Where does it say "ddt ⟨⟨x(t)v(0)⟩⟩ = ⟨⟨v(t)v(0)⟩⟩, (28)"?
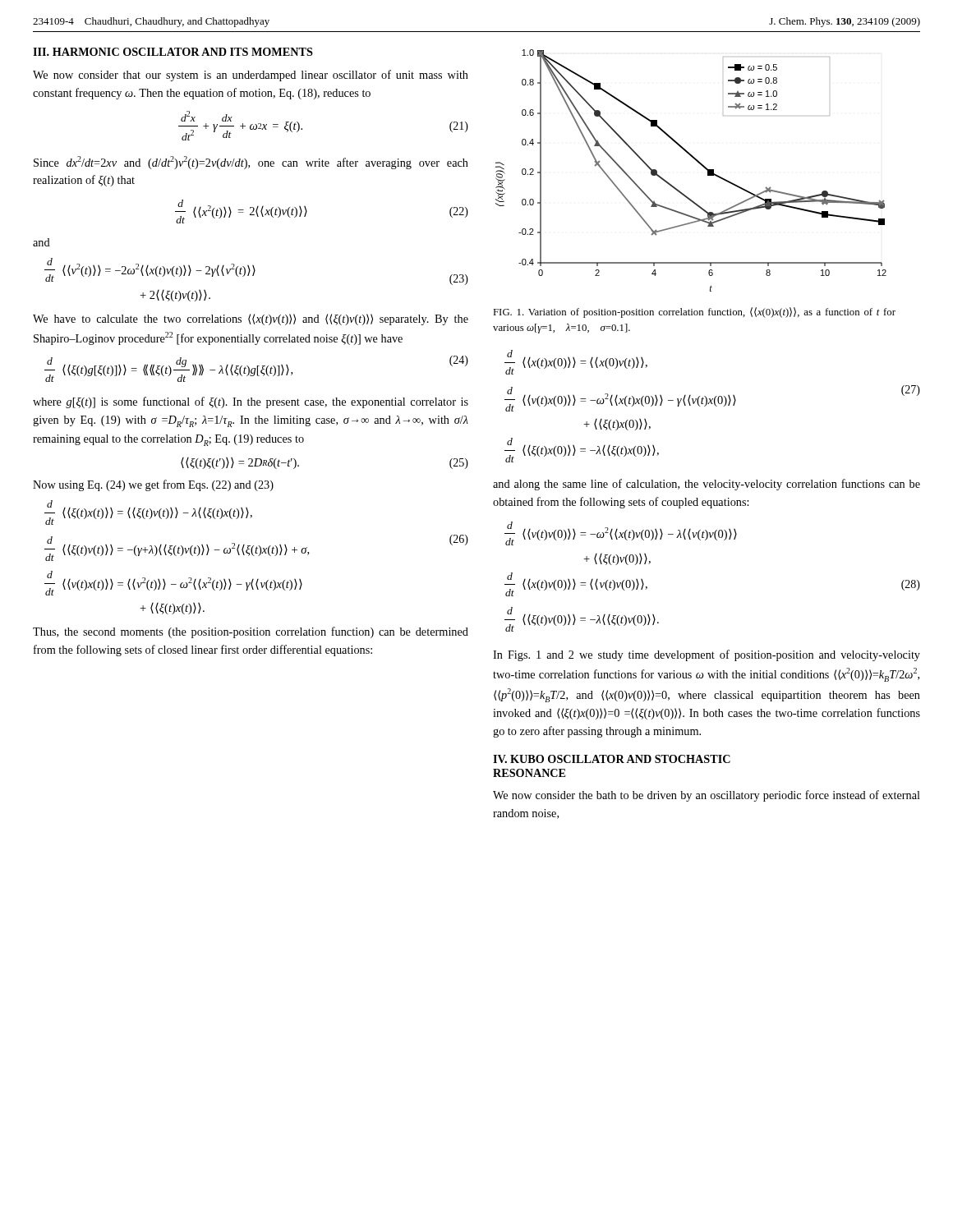The height and width of the screenshot is (1232, 953). click(x=575, y=584)
